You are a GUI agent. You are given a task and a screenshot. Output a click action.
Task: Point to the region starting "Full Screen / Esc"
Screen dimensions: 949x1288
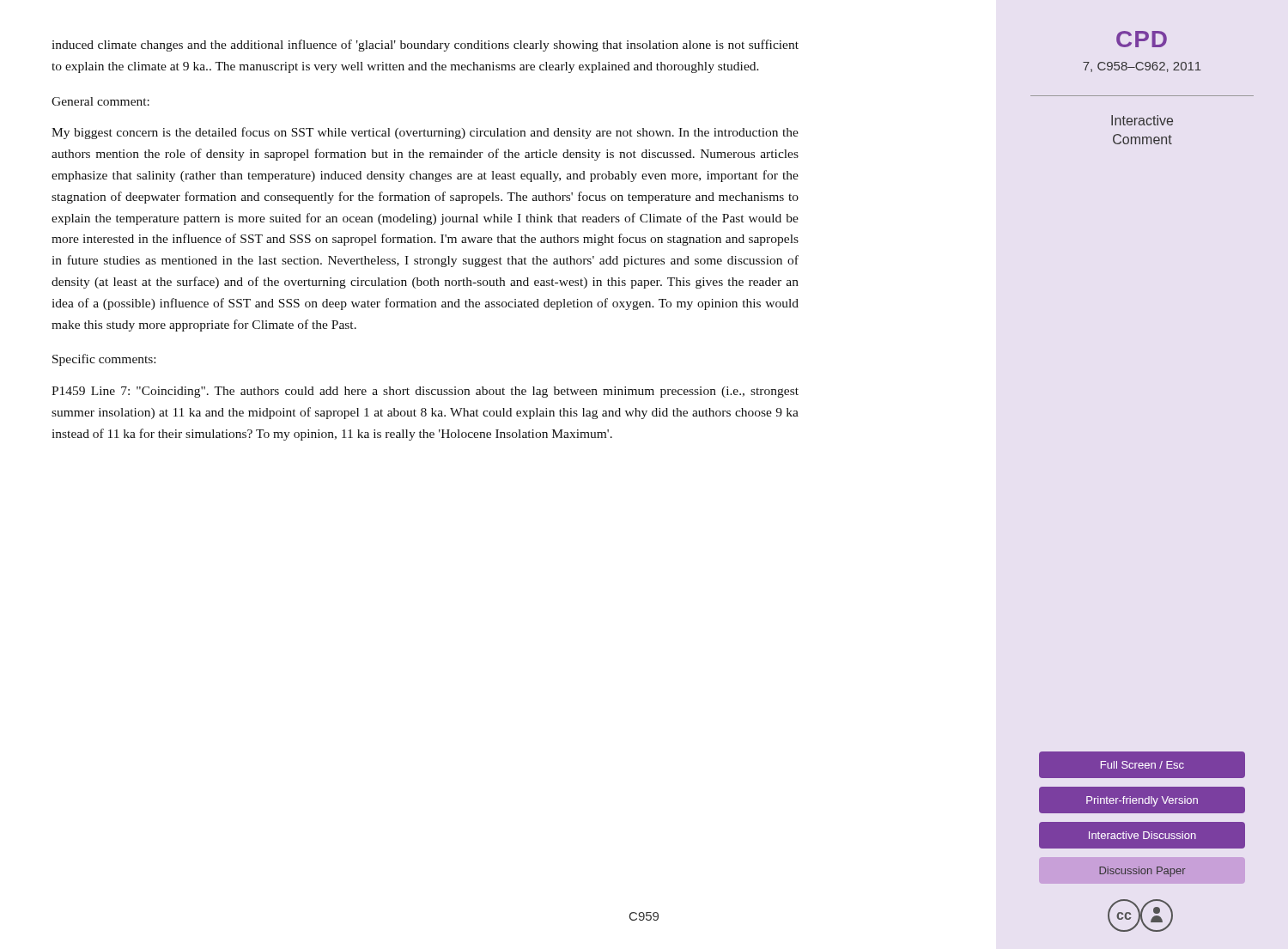1142,765
